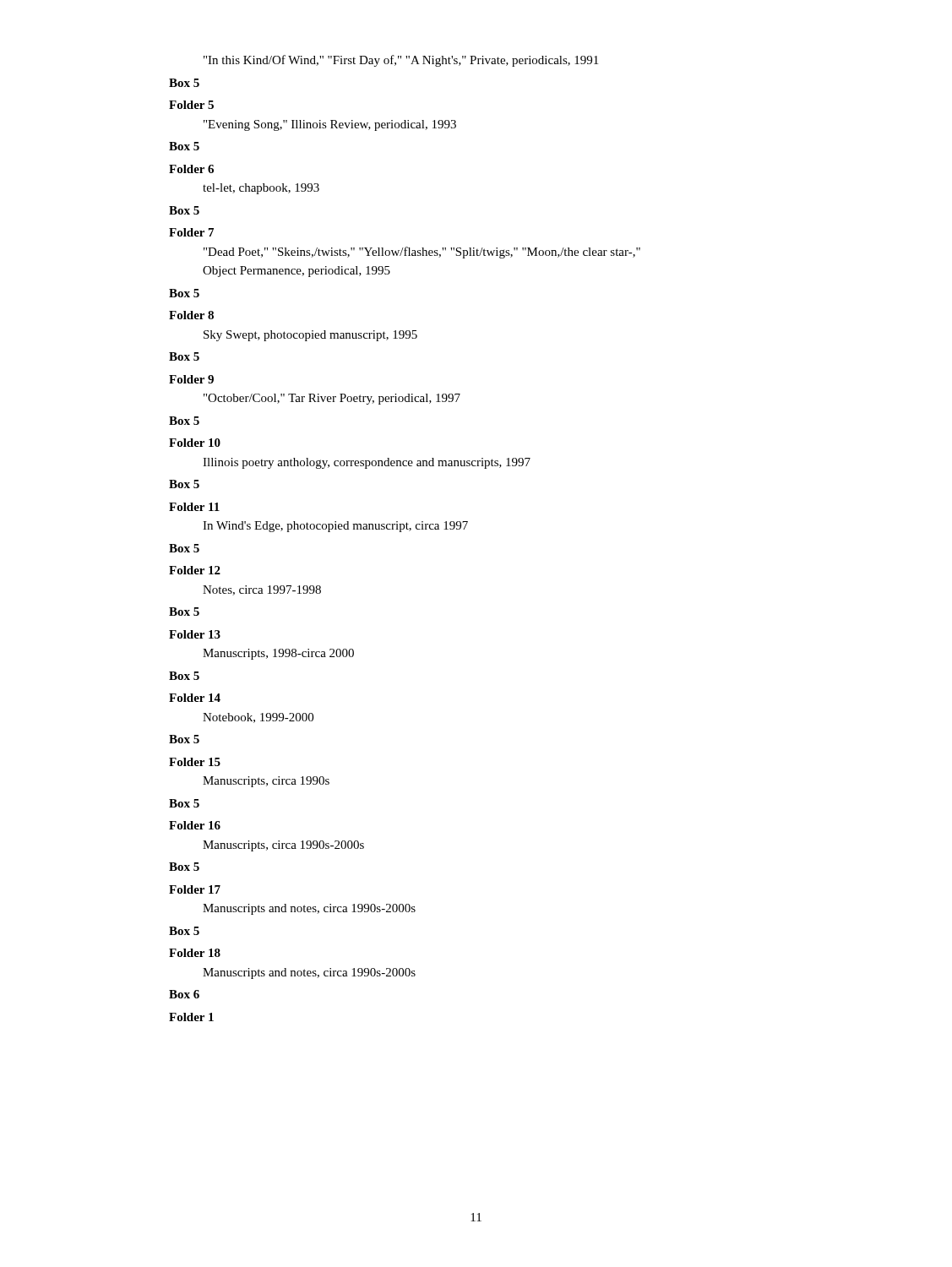Image resolution: width=952 pixels, height=1267 pixels.
Task: Select the text block that reads ""October/Cool," Tar River"
Action: pyautogui.click(x=332, y=398)
